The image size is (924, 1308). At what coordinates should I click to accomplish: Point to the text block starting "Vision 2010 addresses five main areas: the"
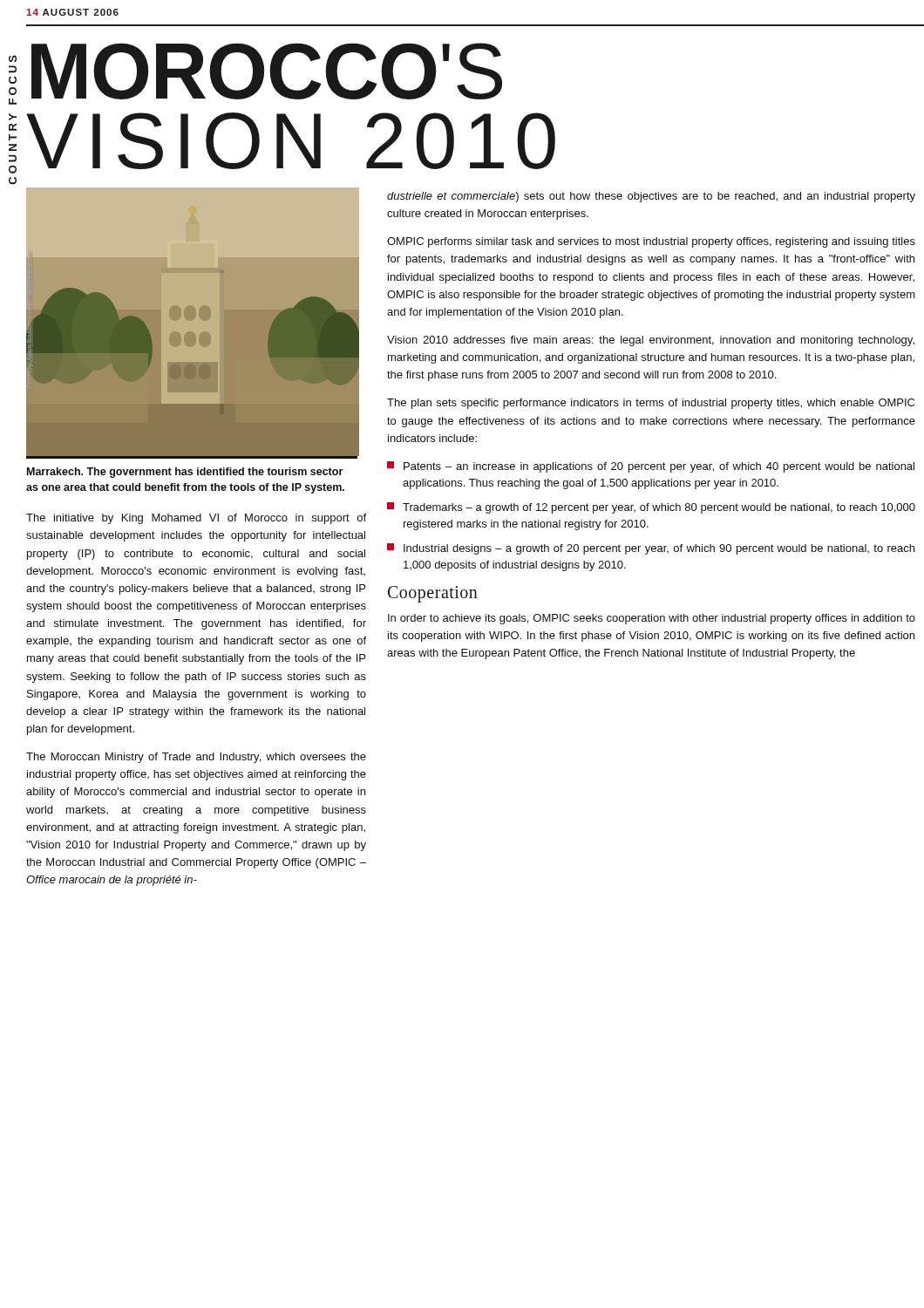click(651, 357)
